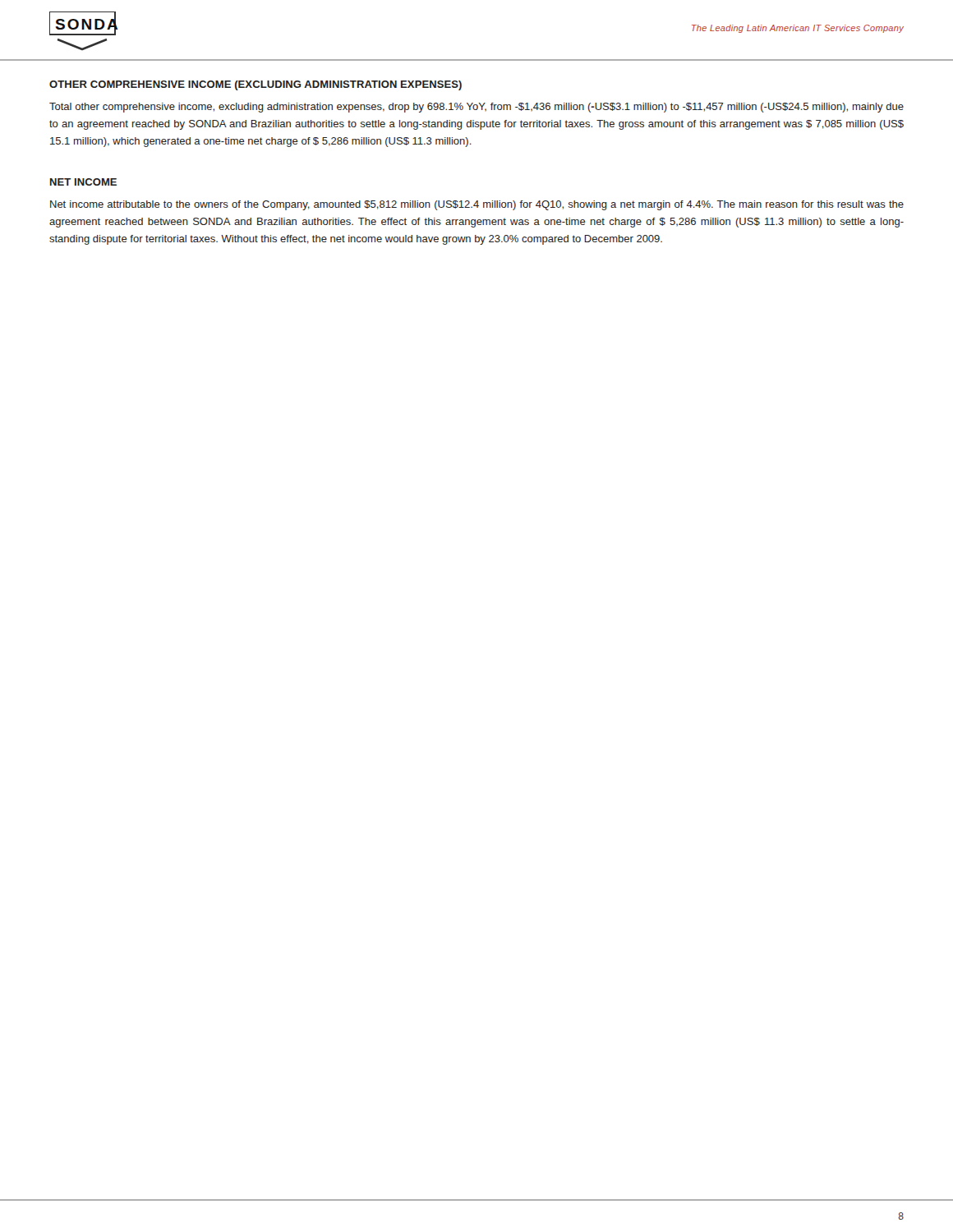
Task: Locate the section header that reads "NET INCOME"
Action: (83, 182)
